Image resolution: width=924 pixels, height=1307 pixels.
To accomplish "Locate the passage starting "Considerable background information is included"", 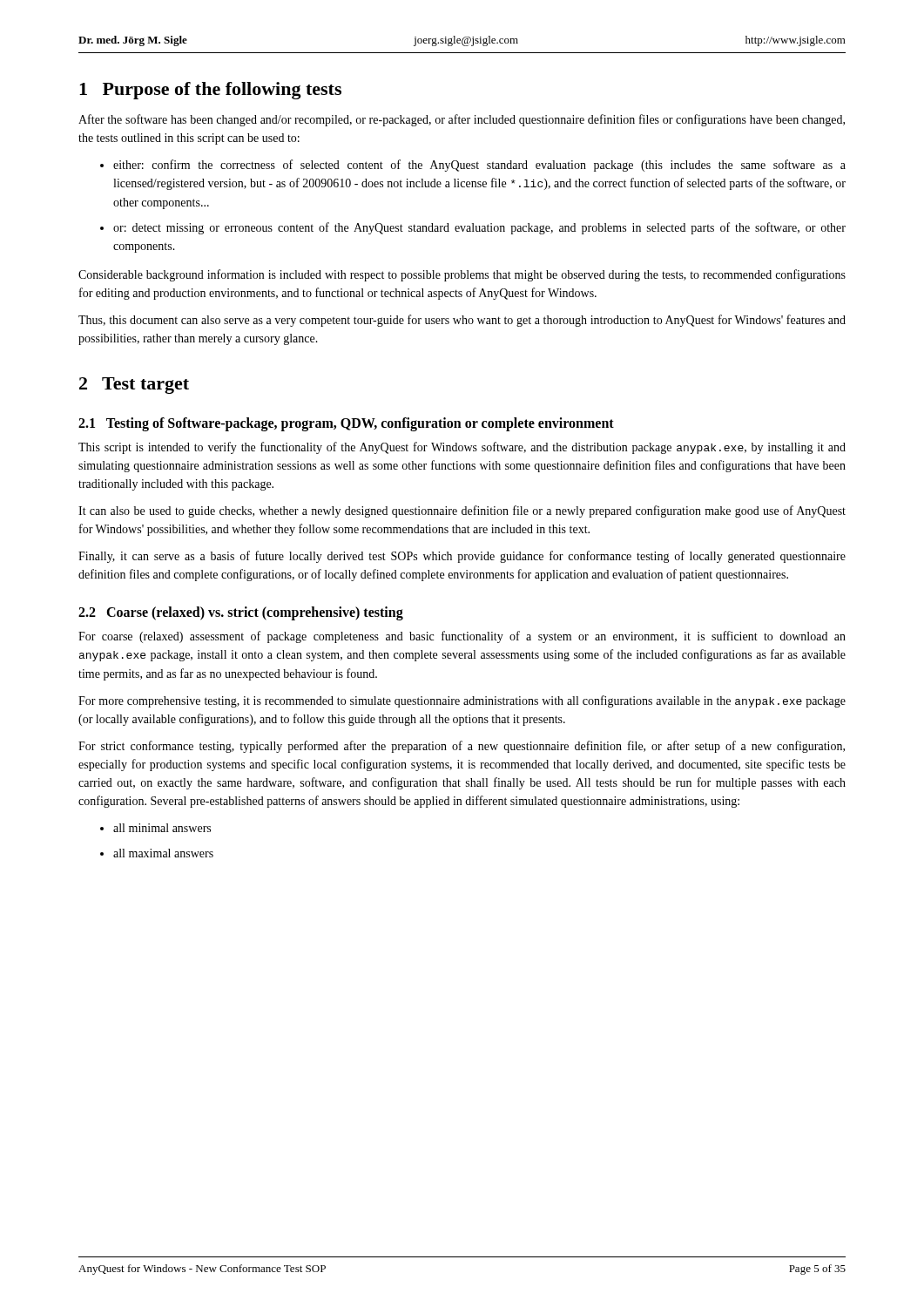I will (462, 284).
